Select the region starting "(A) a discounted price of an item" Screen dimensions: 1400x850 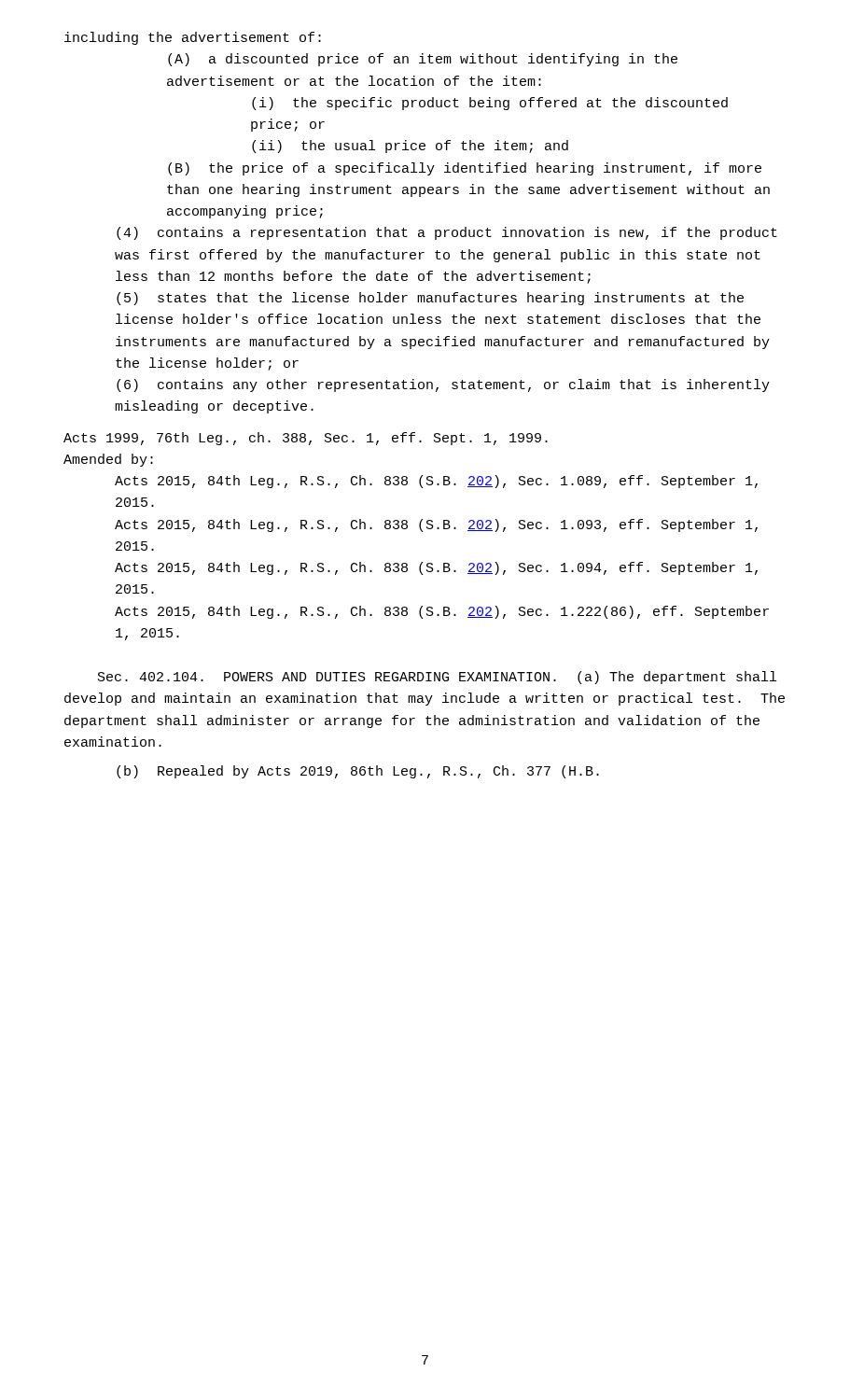(422, 71)
